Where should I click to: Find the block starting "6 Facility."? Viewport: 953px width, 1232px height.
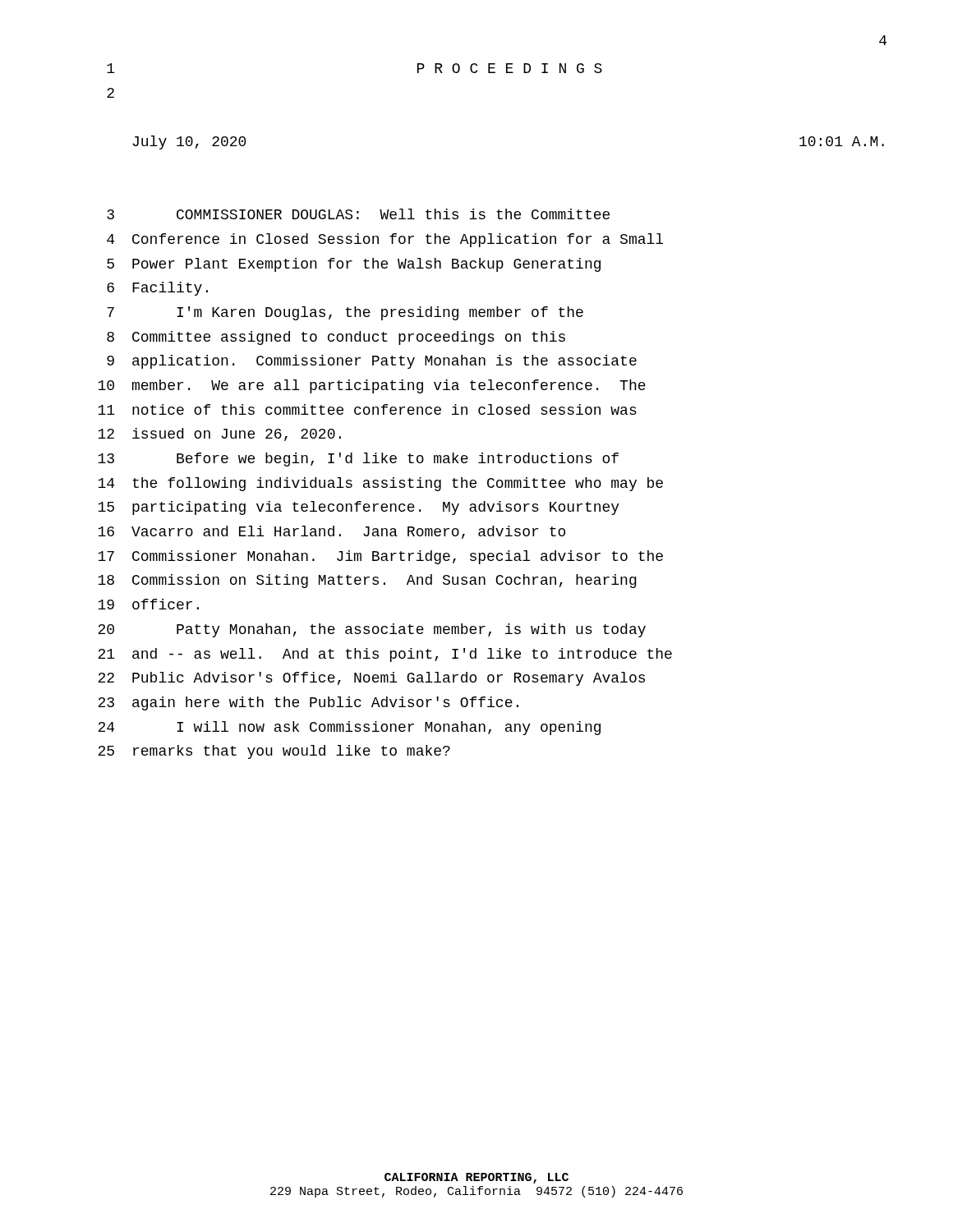[157, 289]
